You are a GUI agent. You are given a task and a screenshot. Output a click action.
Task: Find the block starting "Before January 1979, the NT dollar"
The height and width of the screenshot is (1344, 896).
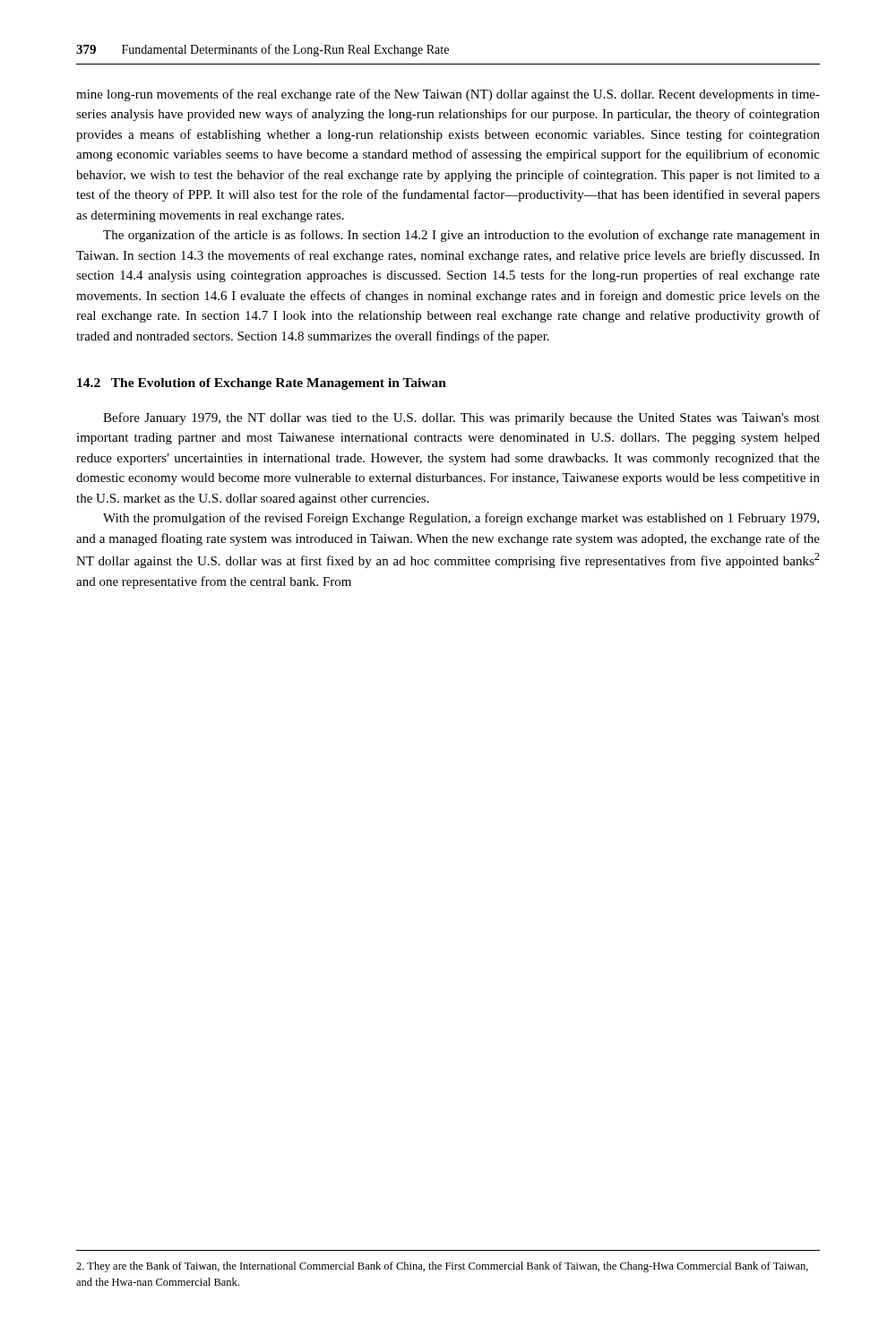point(448,458)
